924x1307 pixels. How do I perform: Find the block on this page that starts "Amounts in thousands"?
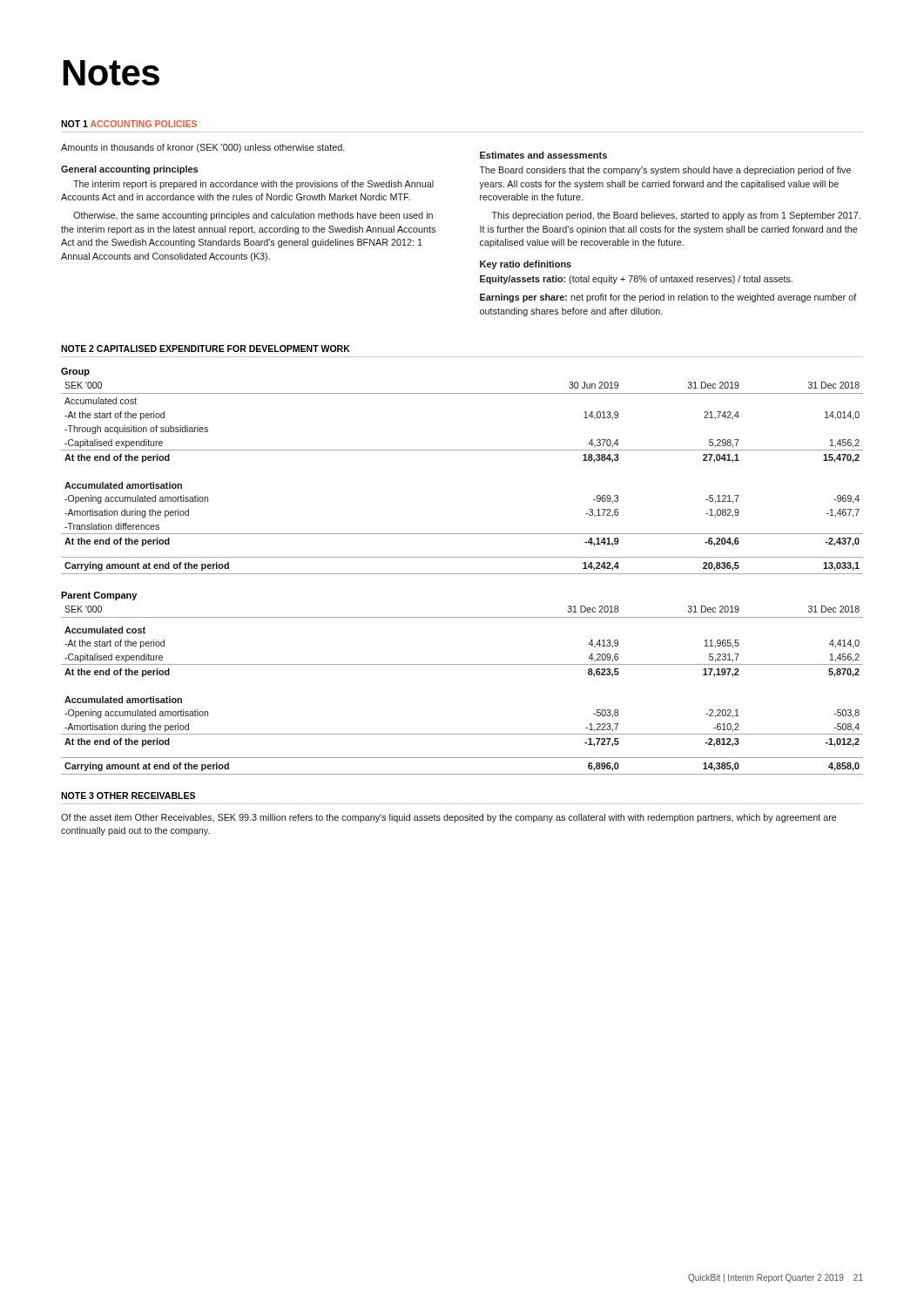click(x=203, y=147)
